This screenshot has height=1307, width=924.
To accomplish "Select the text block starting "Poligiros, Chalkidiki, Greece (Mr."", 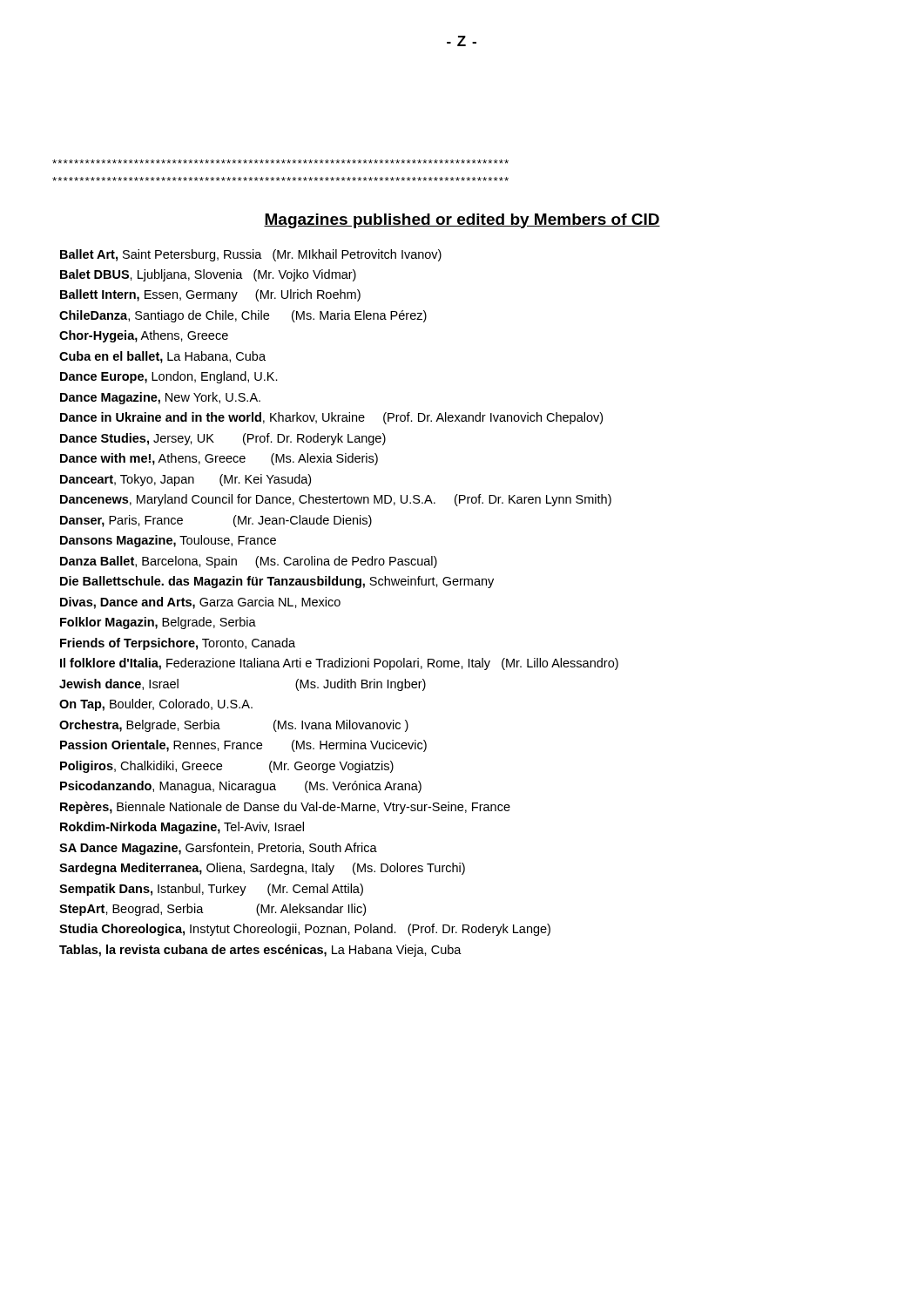I will (x=141, y=766).
